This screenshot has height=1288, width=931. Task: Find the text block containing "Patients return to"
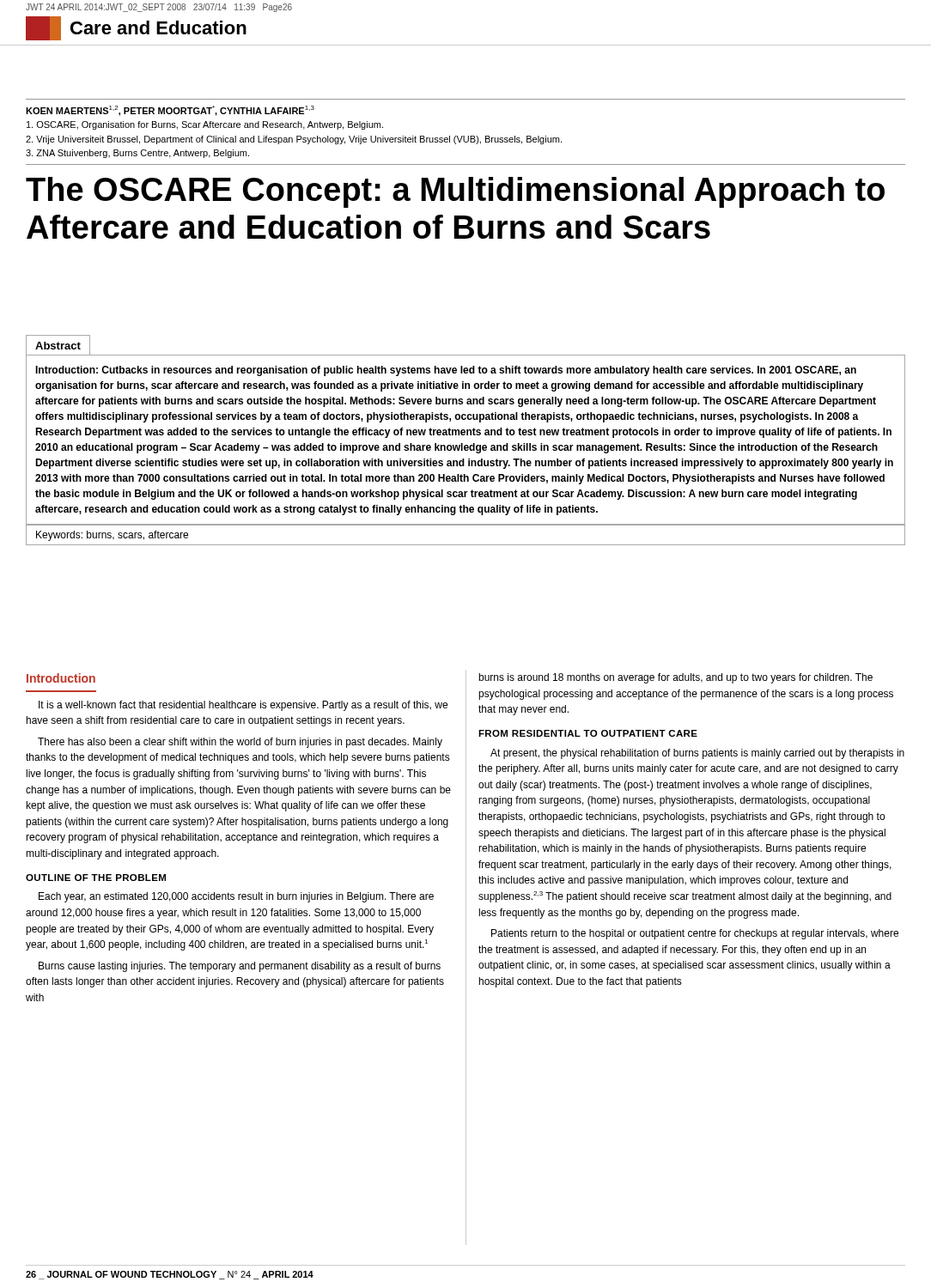pyautogui.click(x=689, y=957)
